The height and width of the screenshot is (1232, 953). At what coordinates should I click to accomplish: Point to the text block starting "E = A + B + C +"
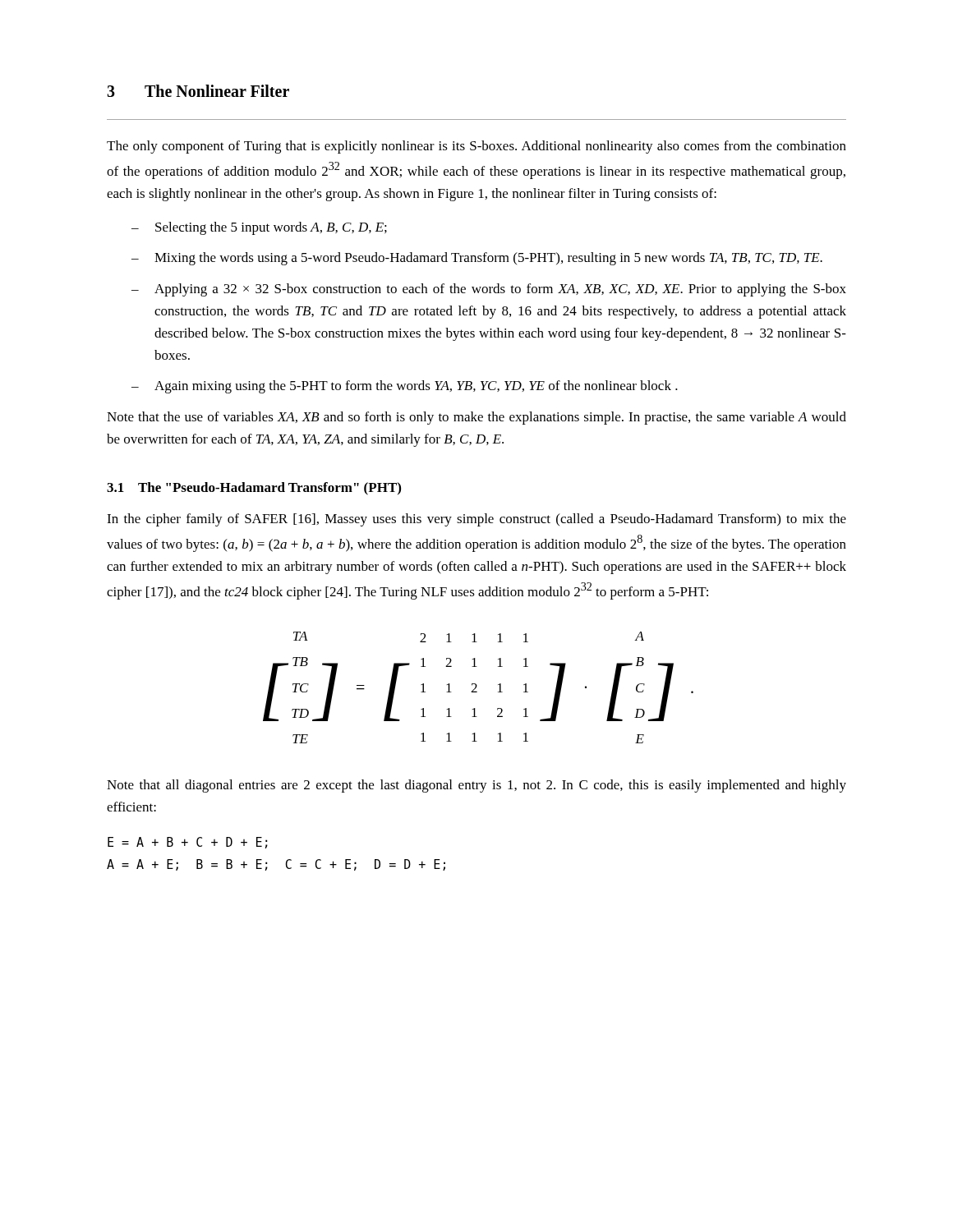pyautogui.click(x=277, y=854)
